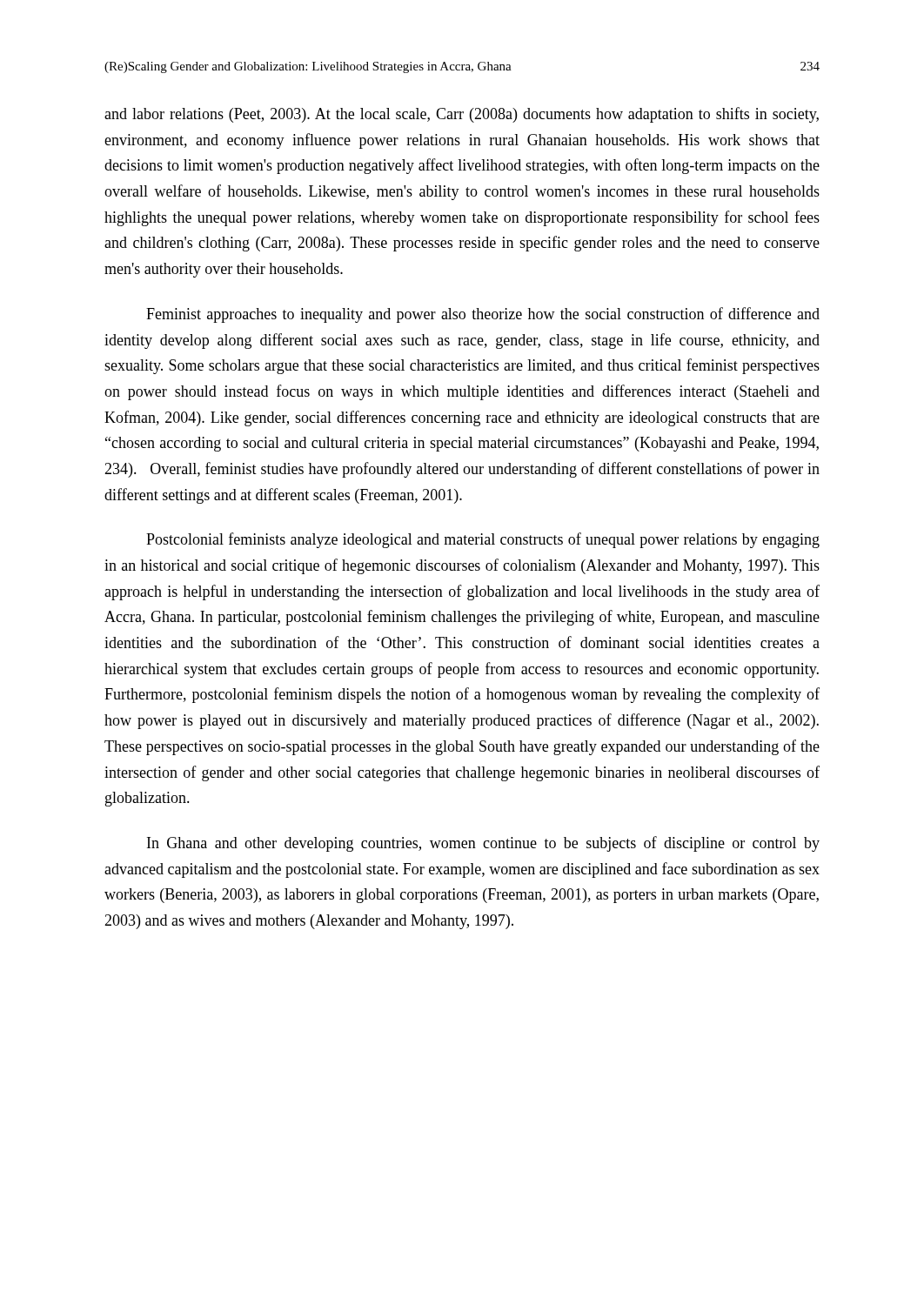
Task: Select the text block that reads "Postcolonial feminists analyze ideological and material"
Action: pyautogui.click(x=462, y=669)
